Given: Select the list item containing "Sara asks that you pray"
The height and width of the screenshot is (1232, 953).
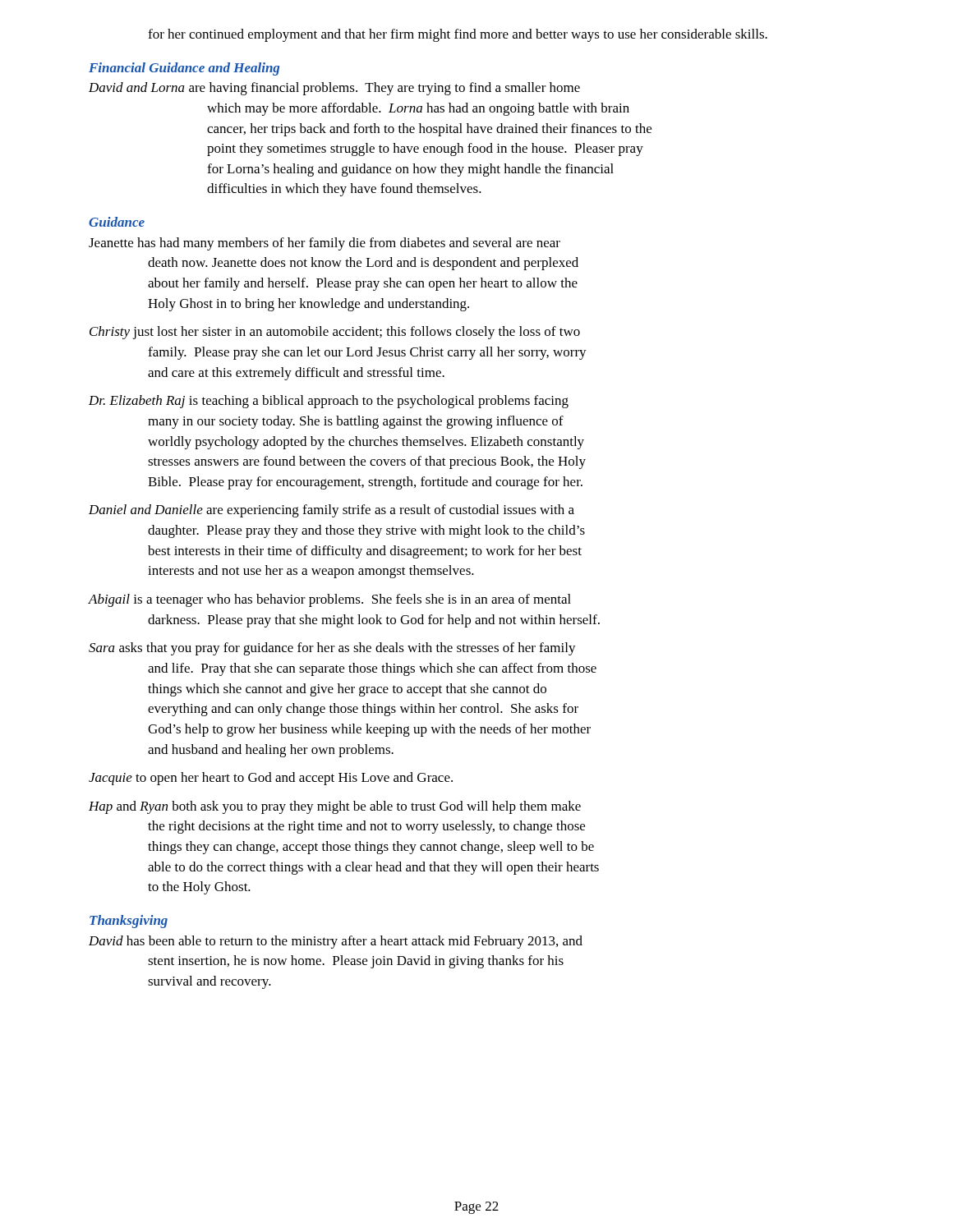Looking at the screenshot, I should click(x=476, y=699).
